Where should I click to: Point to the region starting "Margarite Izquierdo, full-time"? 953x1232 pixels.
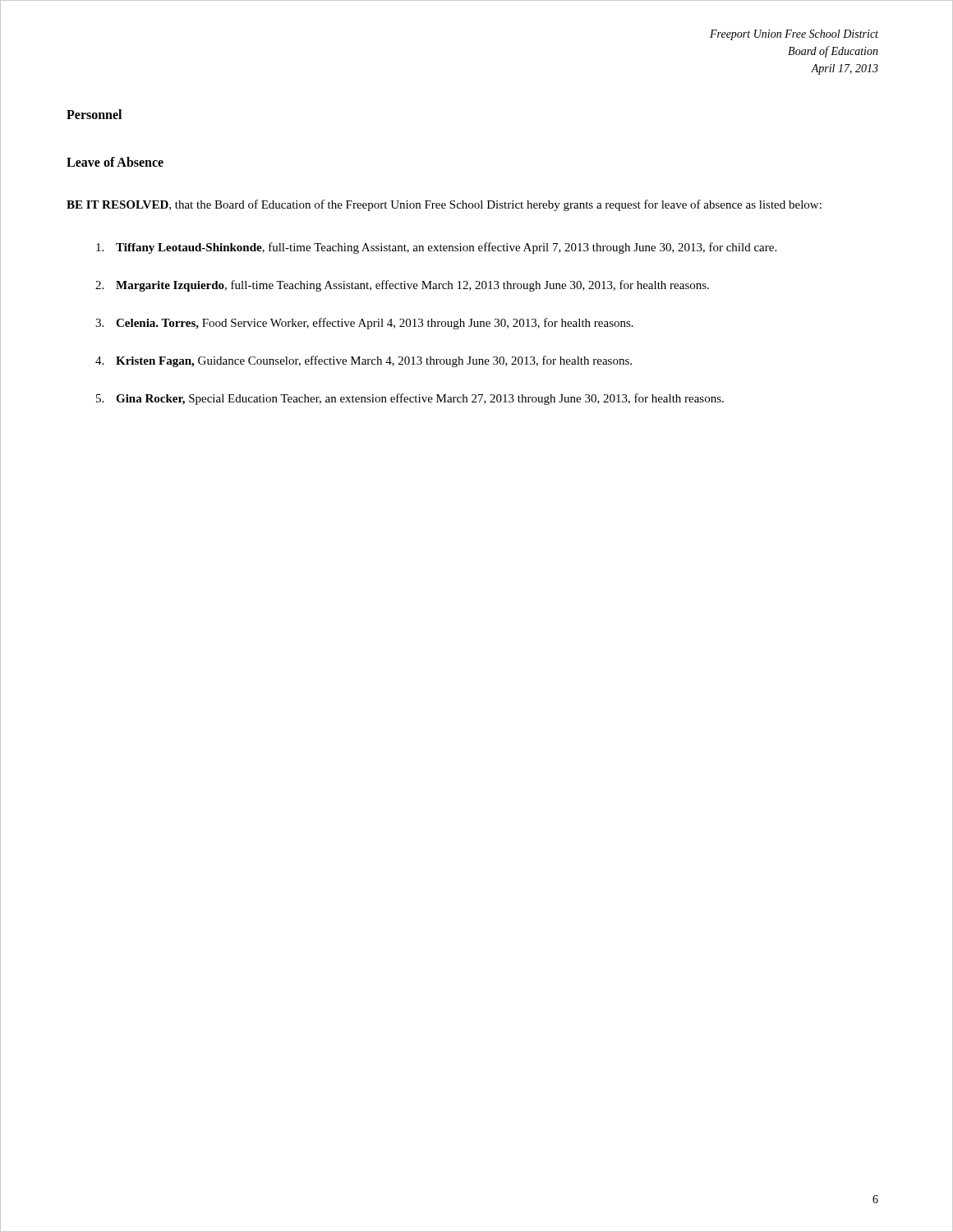tap(413, 285)
